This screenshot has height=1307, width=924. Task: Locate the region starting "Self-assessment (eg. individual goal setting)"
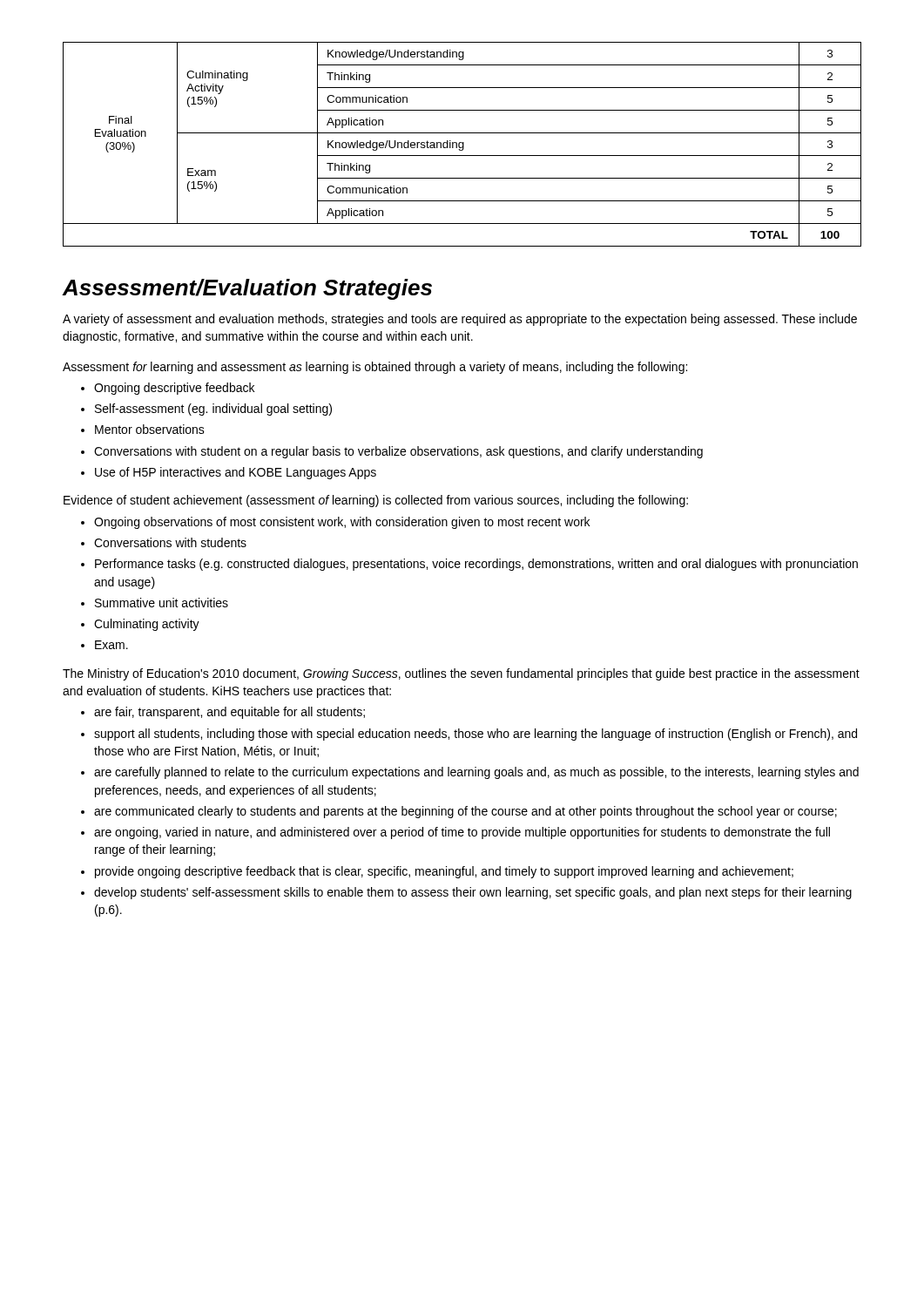[x=213, y=409]
